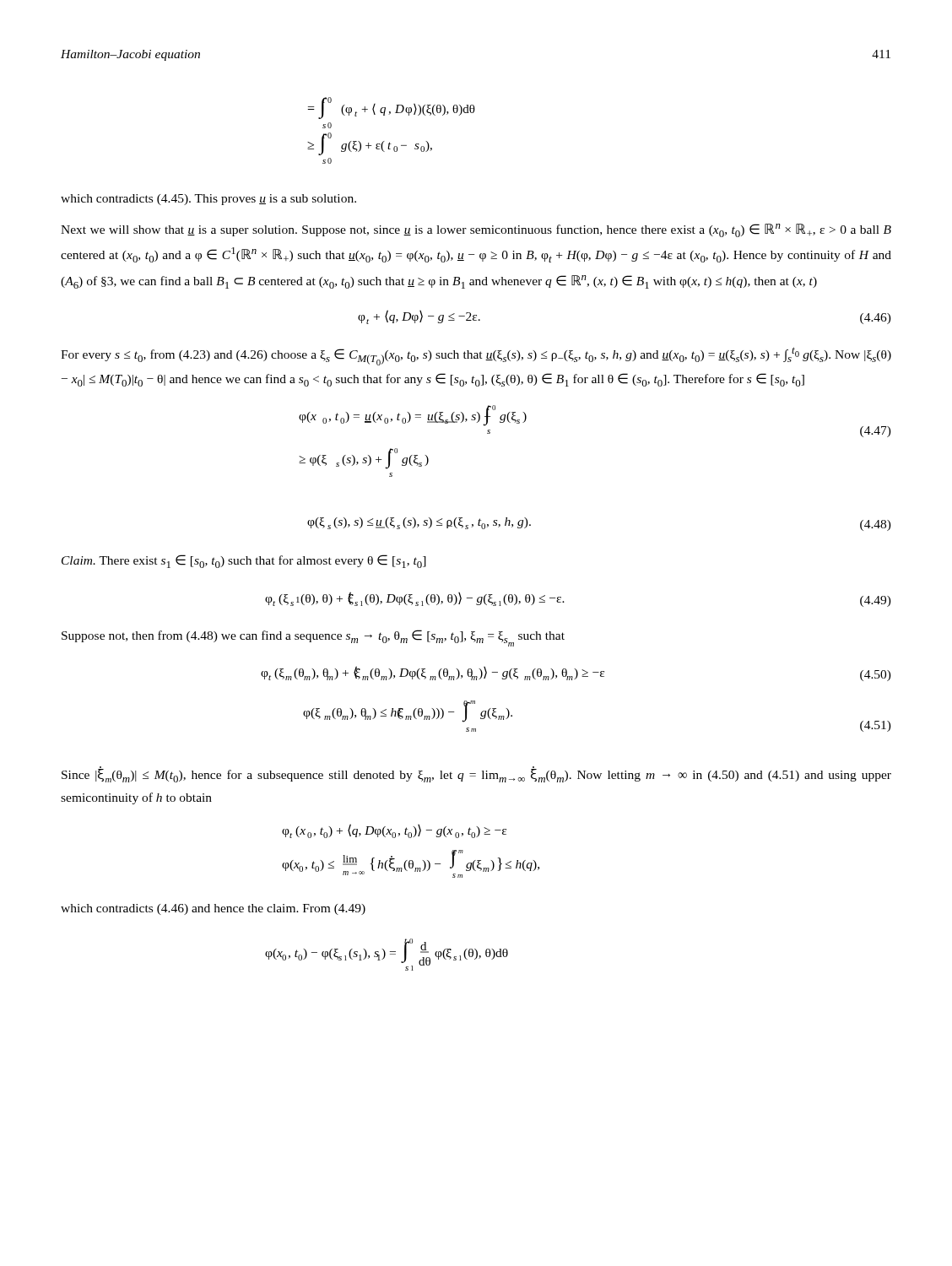Click on the formula that says "φ(ξ s (s), s)"

(x=415, y=524)
